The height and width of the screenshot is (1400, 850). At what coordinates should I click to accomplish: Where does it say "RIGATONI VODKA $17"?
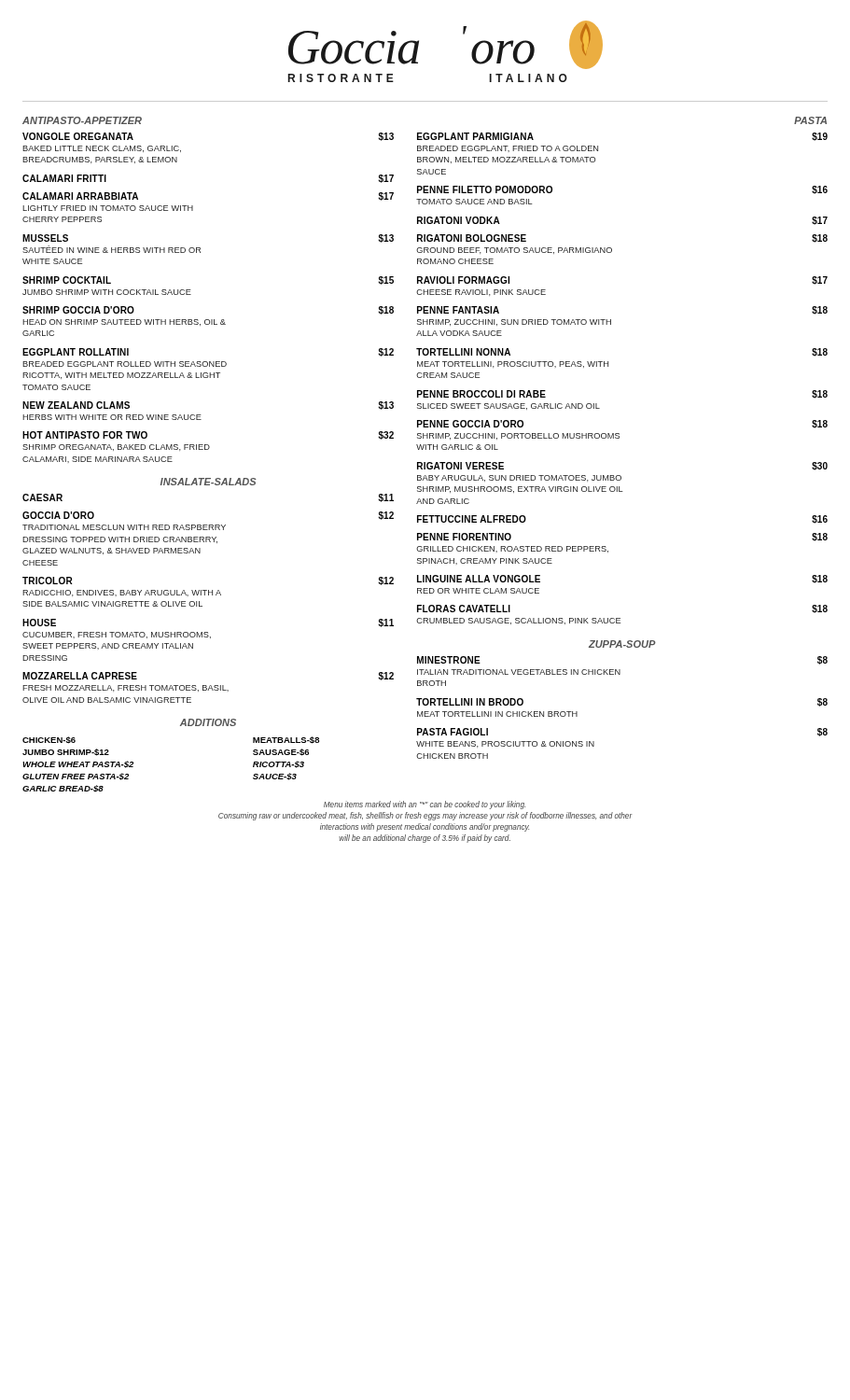[456, 221]
